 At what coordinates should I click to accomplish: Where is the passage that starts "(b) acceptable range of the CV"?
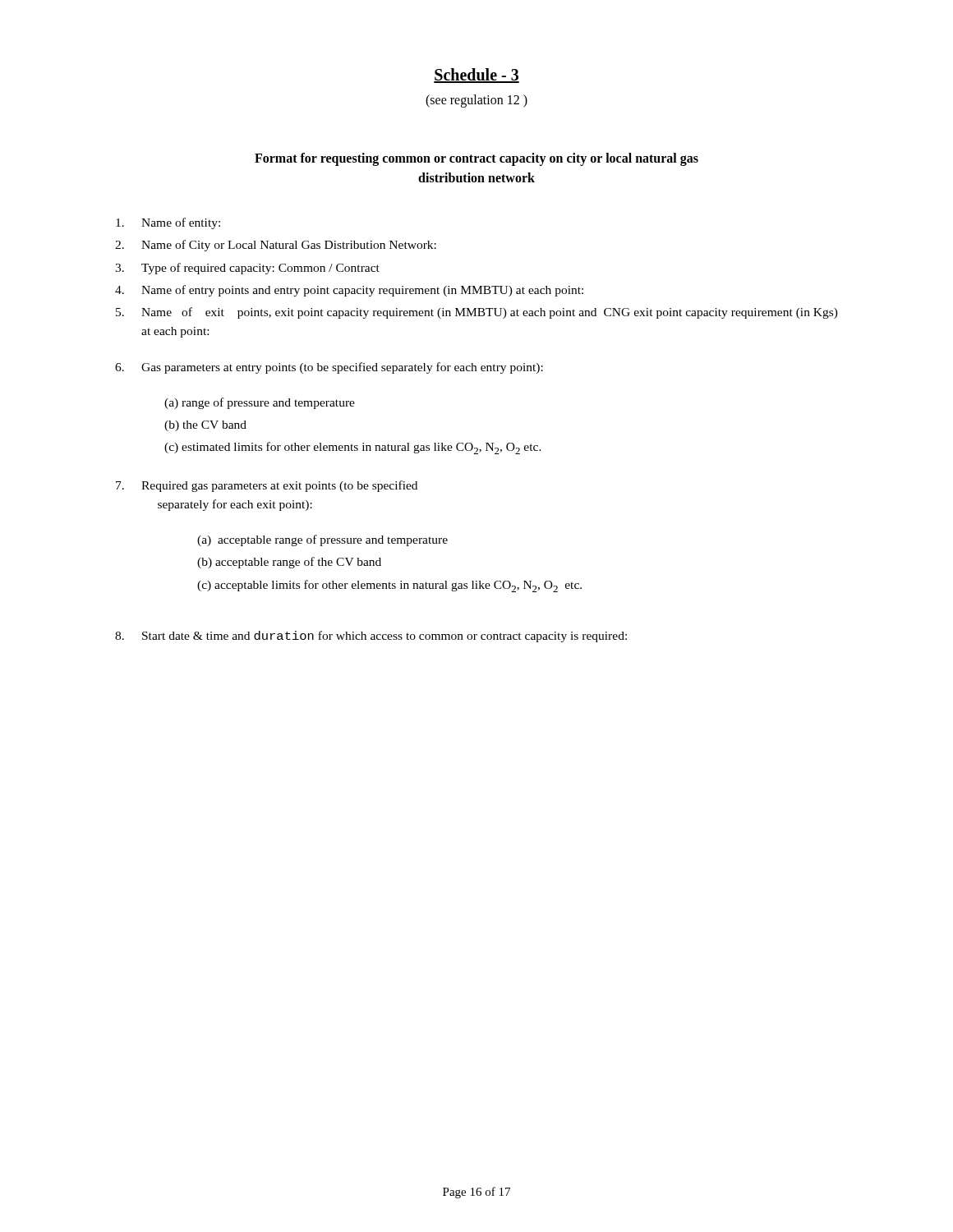[289, 562]
